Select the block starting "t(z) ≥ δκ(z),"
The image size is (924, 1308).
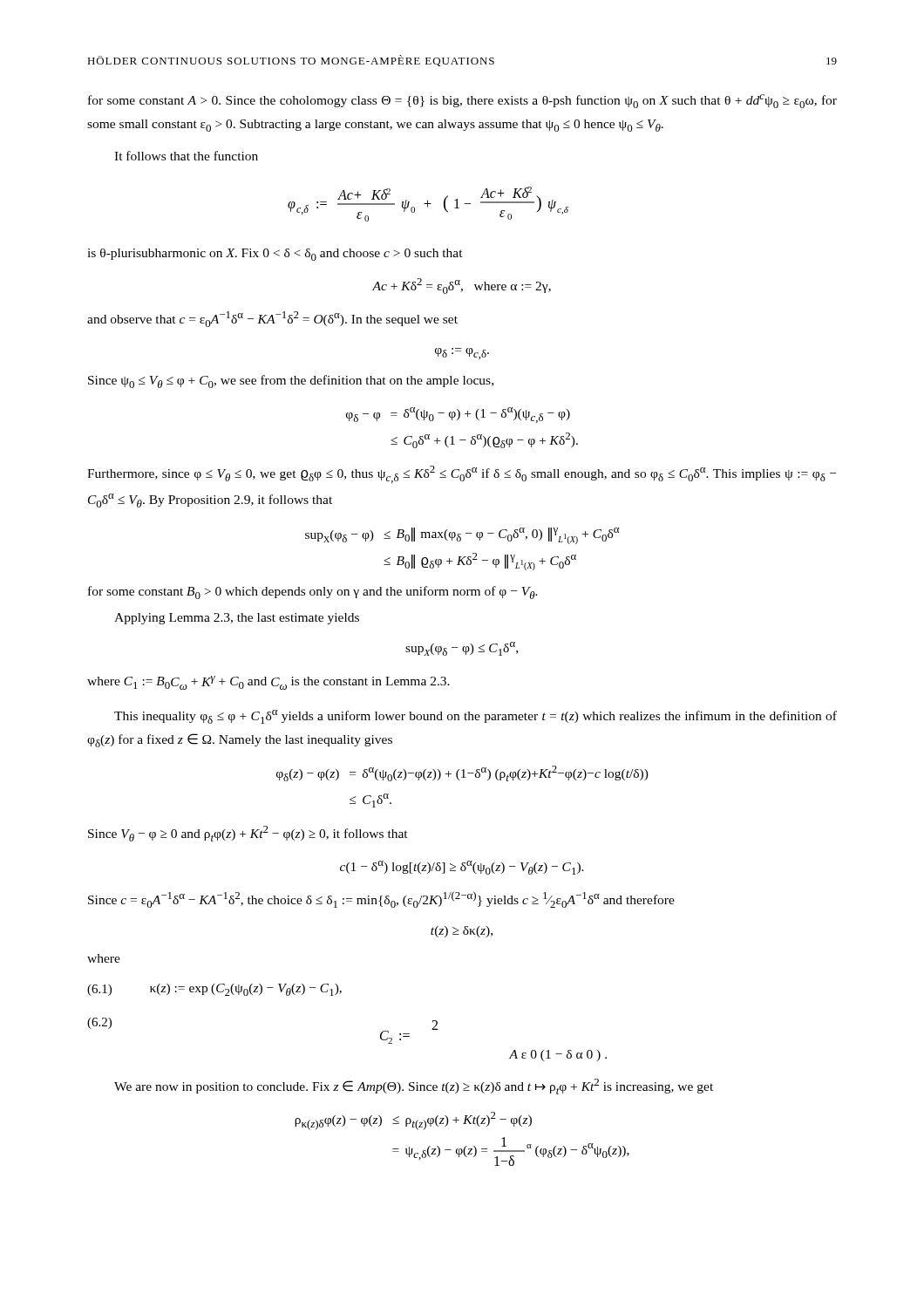click(462, 930)
